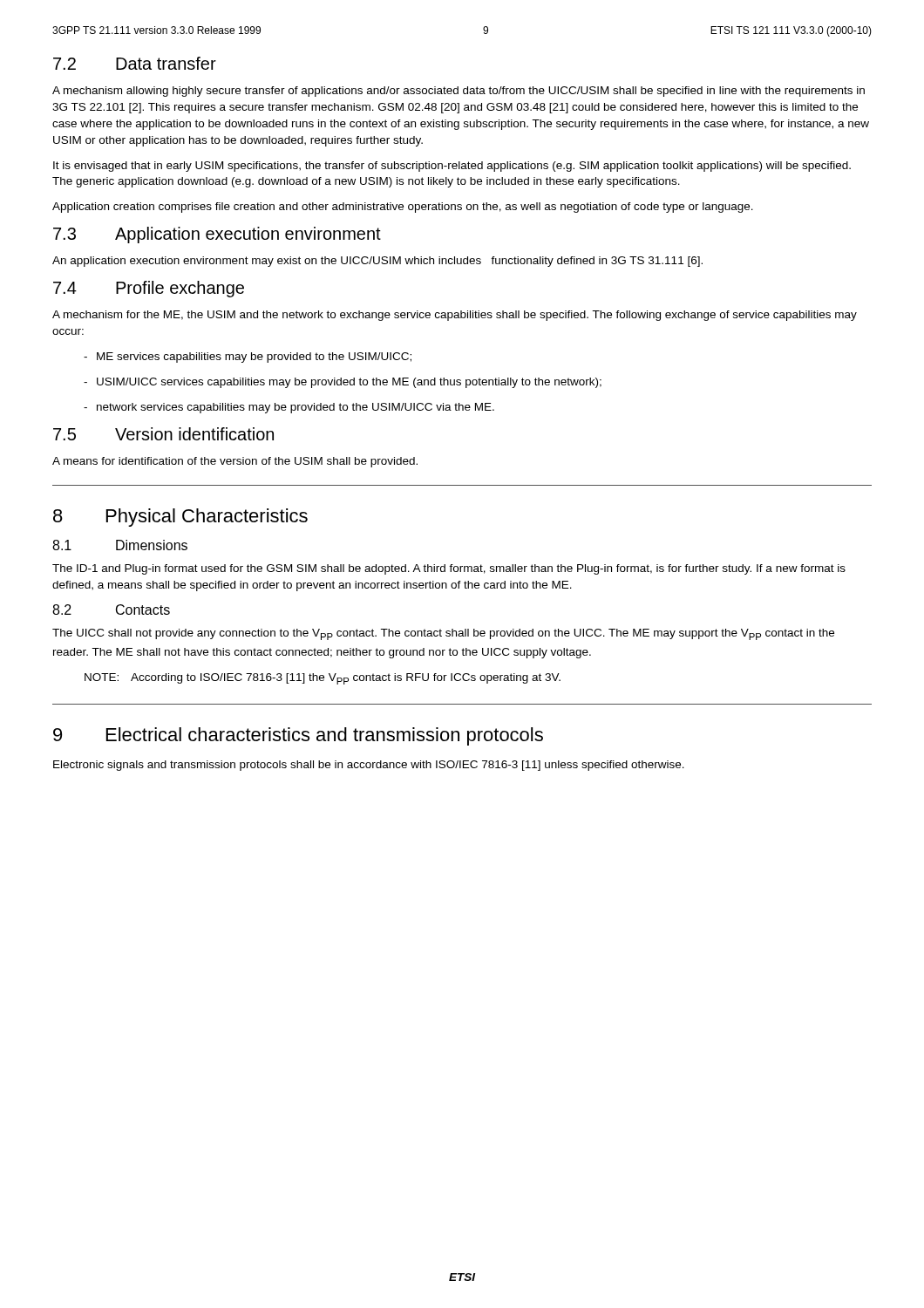The image size is (924, 1308).
Task: Click on the text block containing "The UICC shall not"
Action: (x=462, y=643)
